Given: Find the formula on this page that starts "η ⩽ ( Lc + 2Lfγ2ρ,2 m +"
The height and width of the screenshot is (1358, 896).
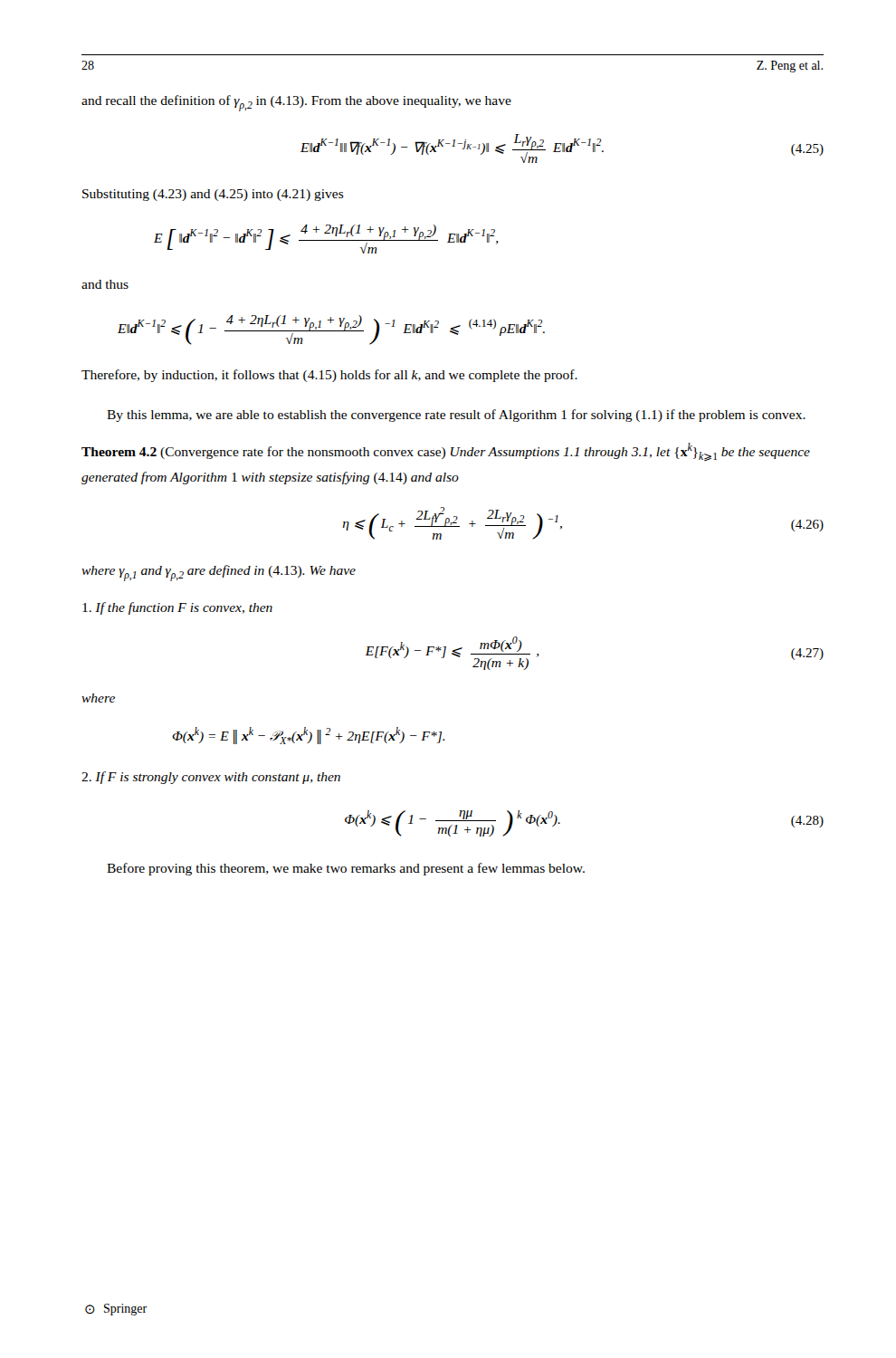Looking at the screenshot, I should tap(437, 522).
